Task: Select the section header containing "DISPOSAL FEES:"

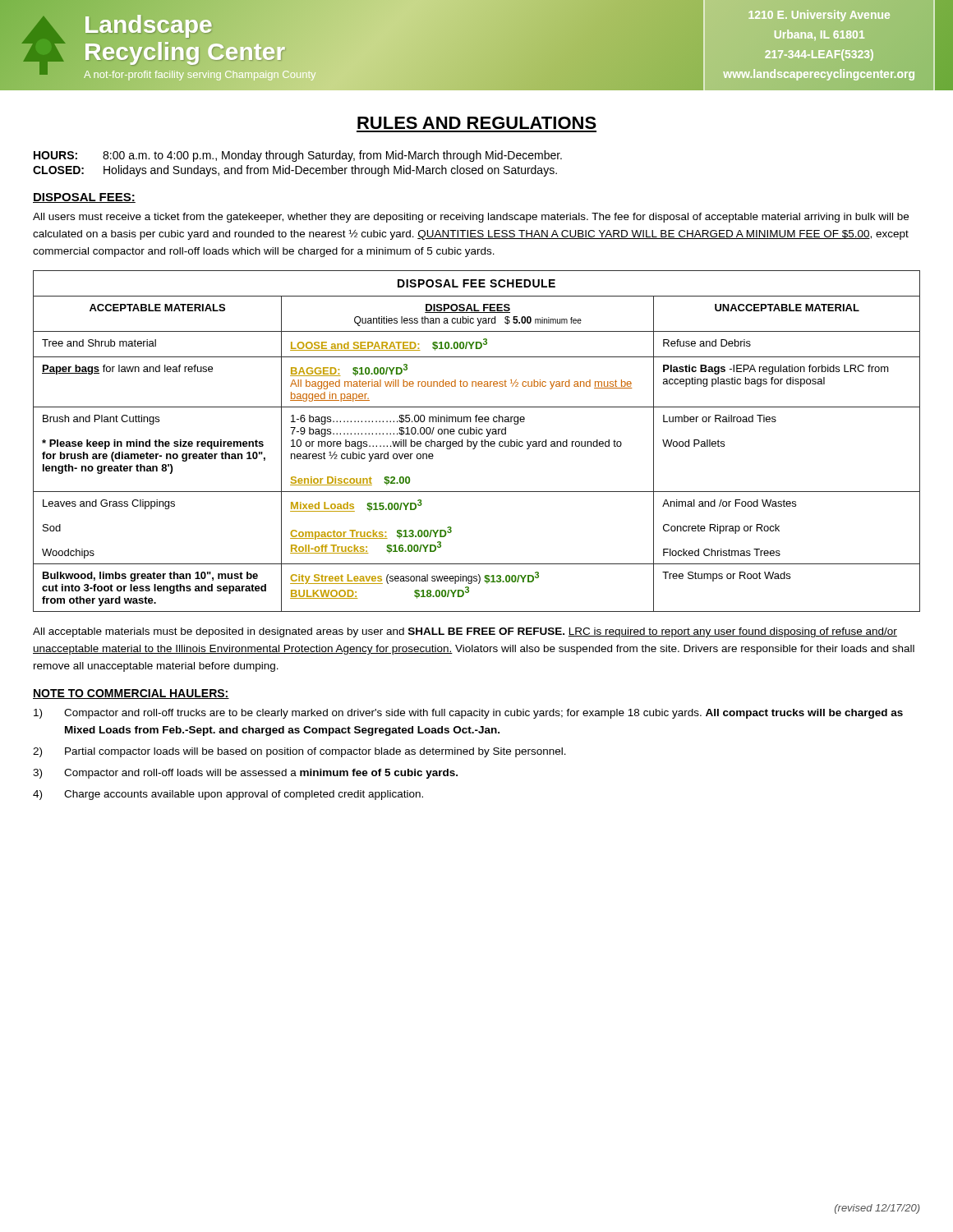Action: pos(84,197)
